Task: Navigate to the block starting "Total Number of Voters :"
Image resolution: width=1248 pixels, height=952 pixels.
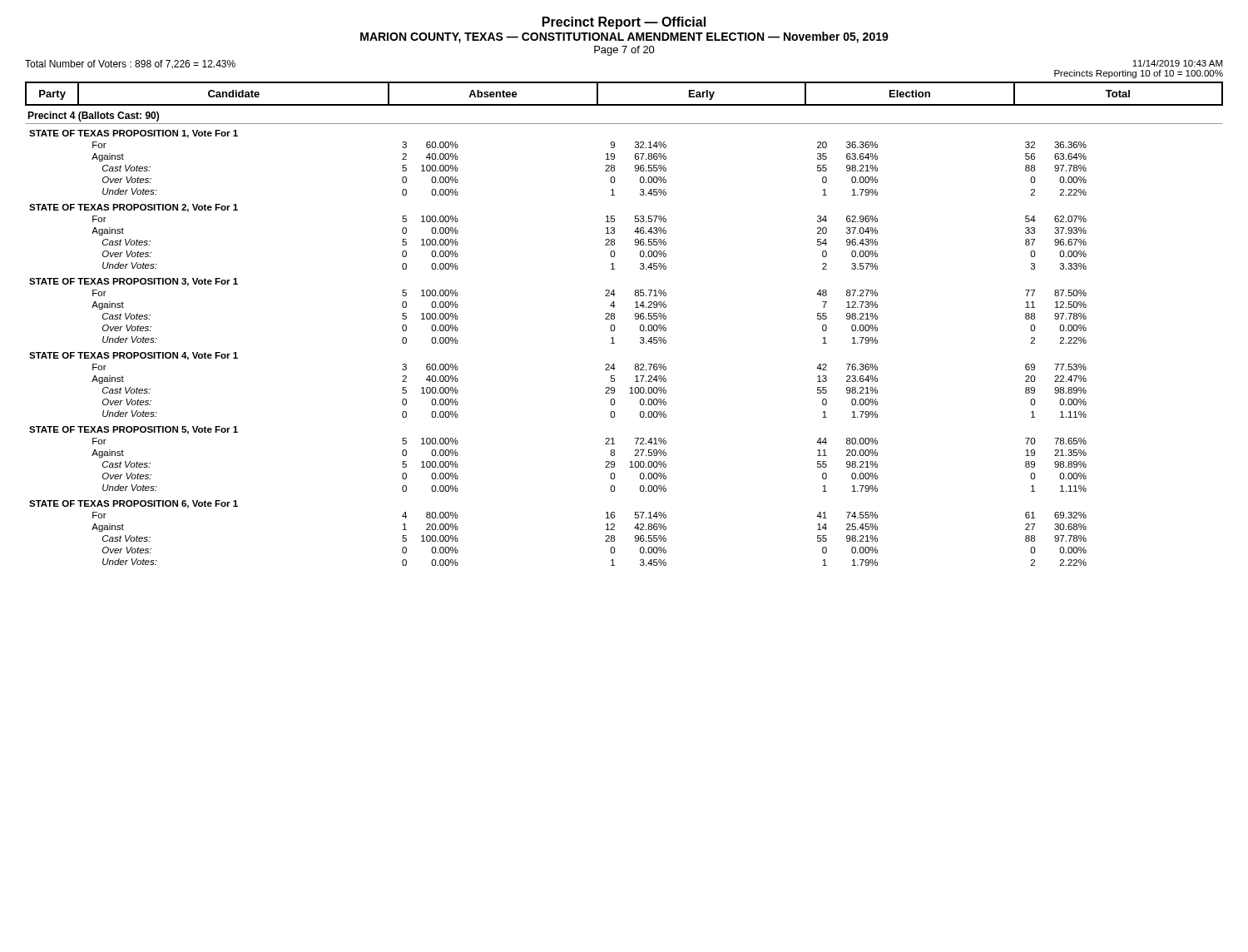Action: click(130, 64)
